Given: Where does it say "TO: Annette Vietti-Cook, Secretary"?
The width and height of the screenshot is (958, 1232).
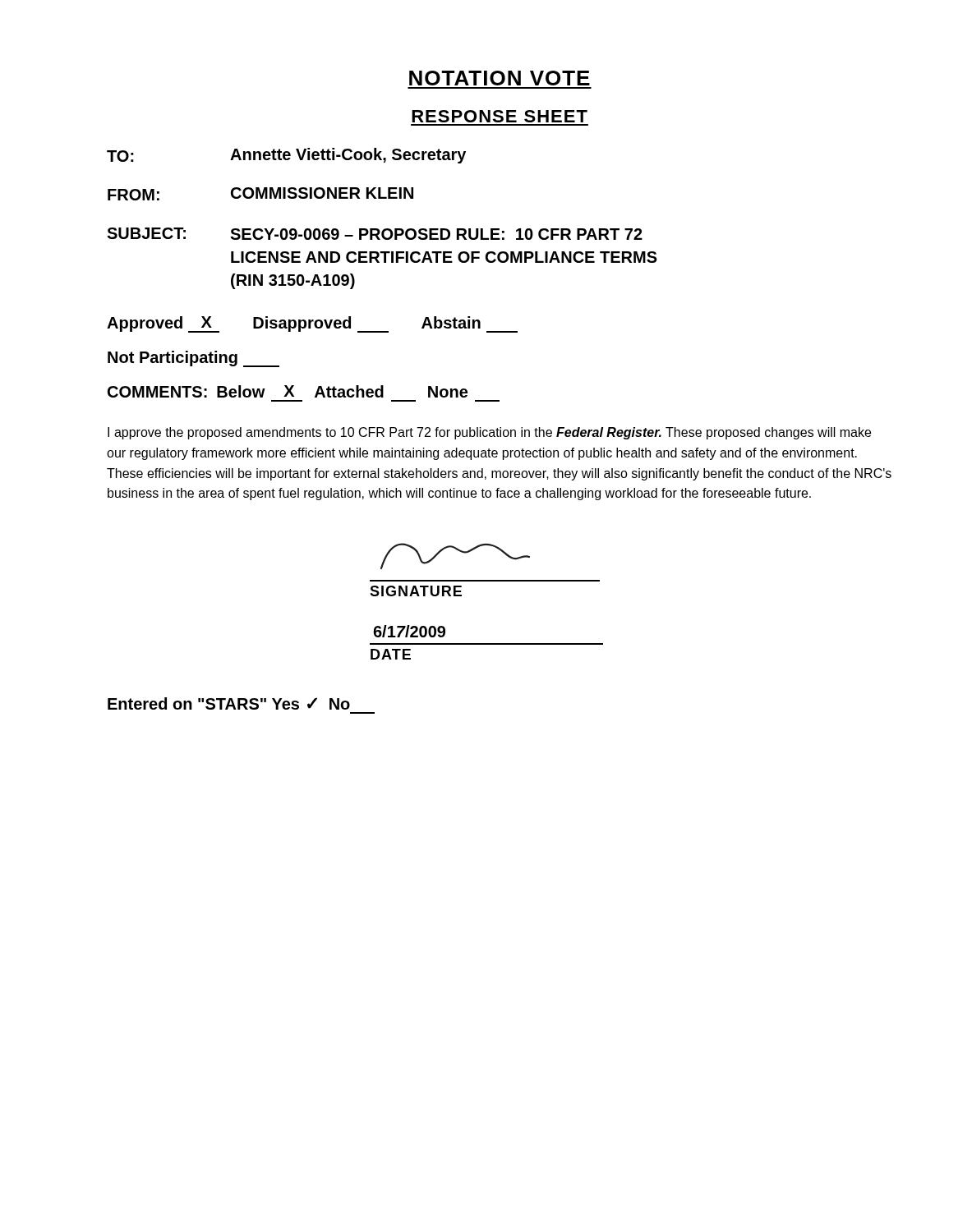Looking at the screenshot, I should click(286, 156).
